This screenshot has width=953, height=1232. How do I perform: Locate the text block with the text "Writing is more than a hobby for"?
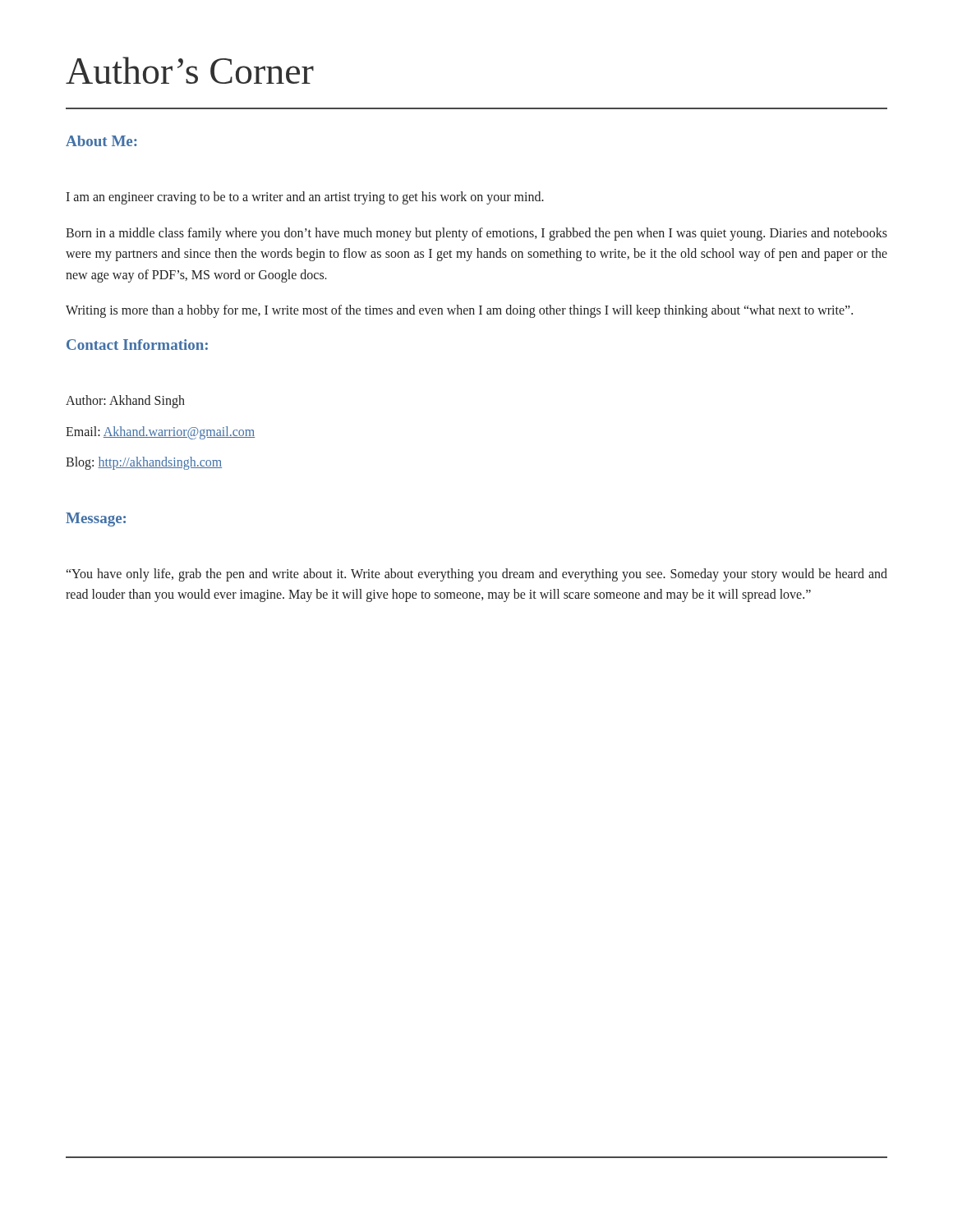[x=476, y=311]
